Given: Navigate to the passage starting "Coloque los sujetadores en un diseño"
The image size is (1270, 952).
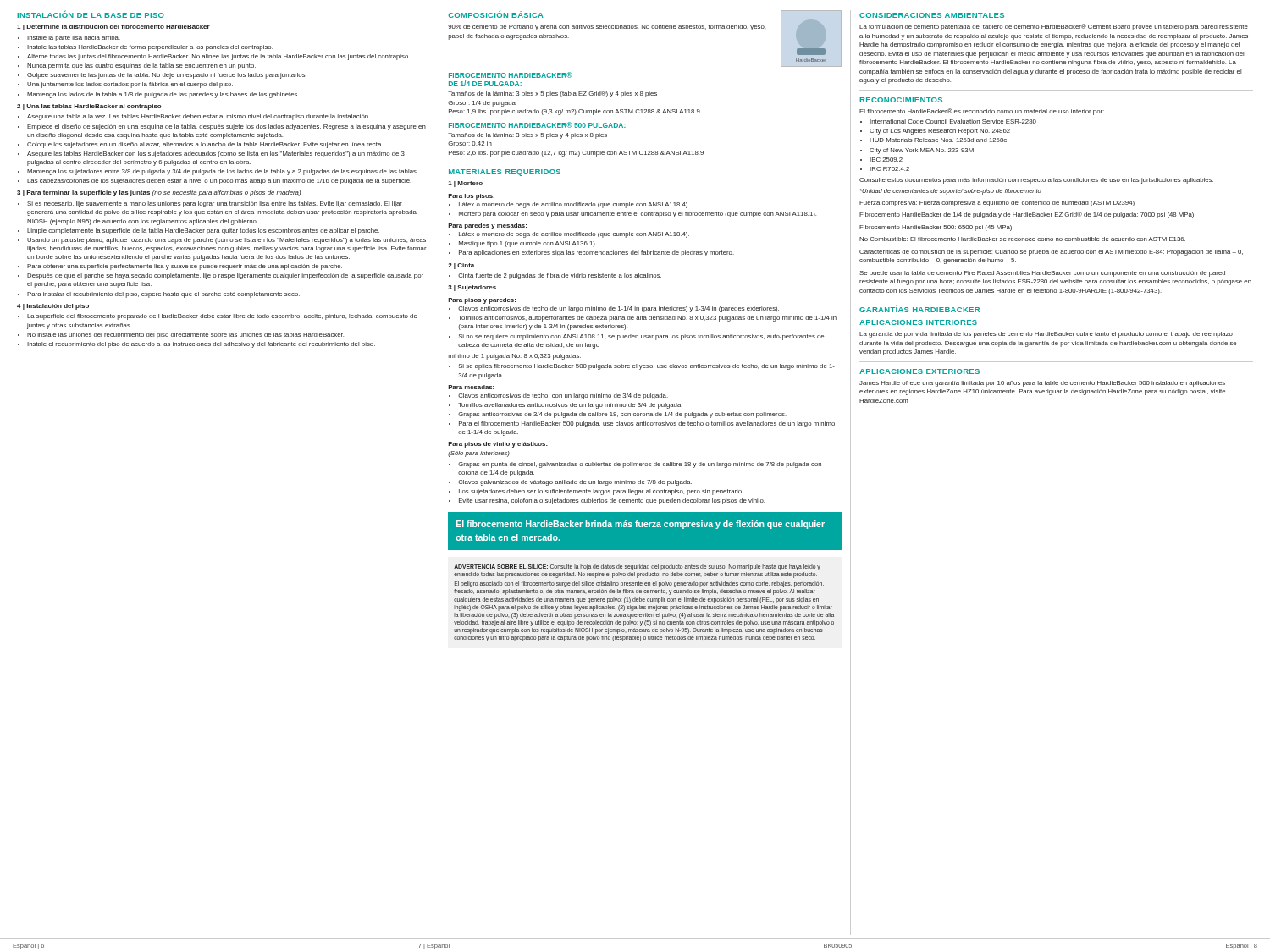Looking at the screenshot, I should (205, 144).
